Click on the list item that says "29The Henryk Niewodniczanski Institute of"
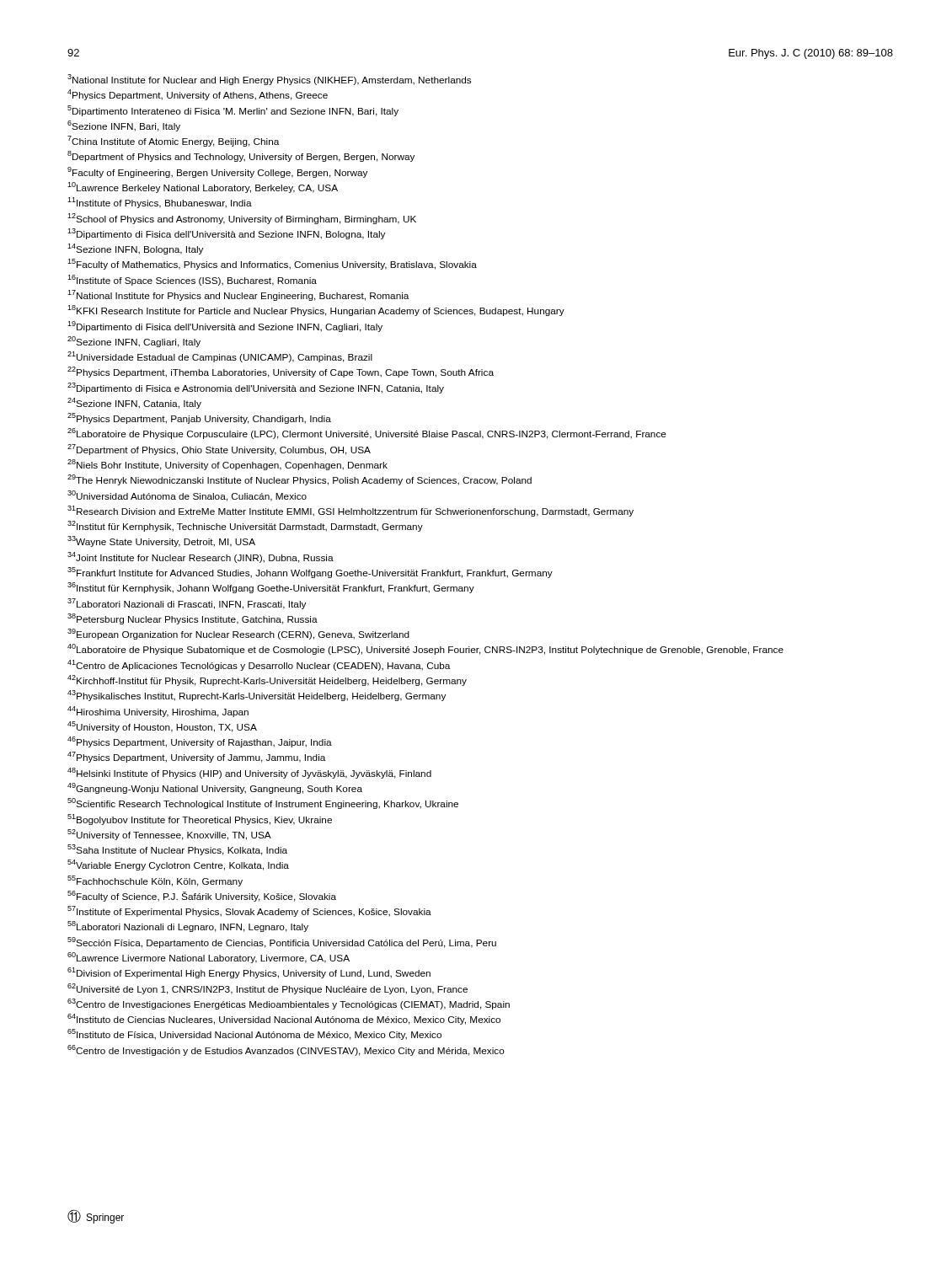 (x=480, y=481)
